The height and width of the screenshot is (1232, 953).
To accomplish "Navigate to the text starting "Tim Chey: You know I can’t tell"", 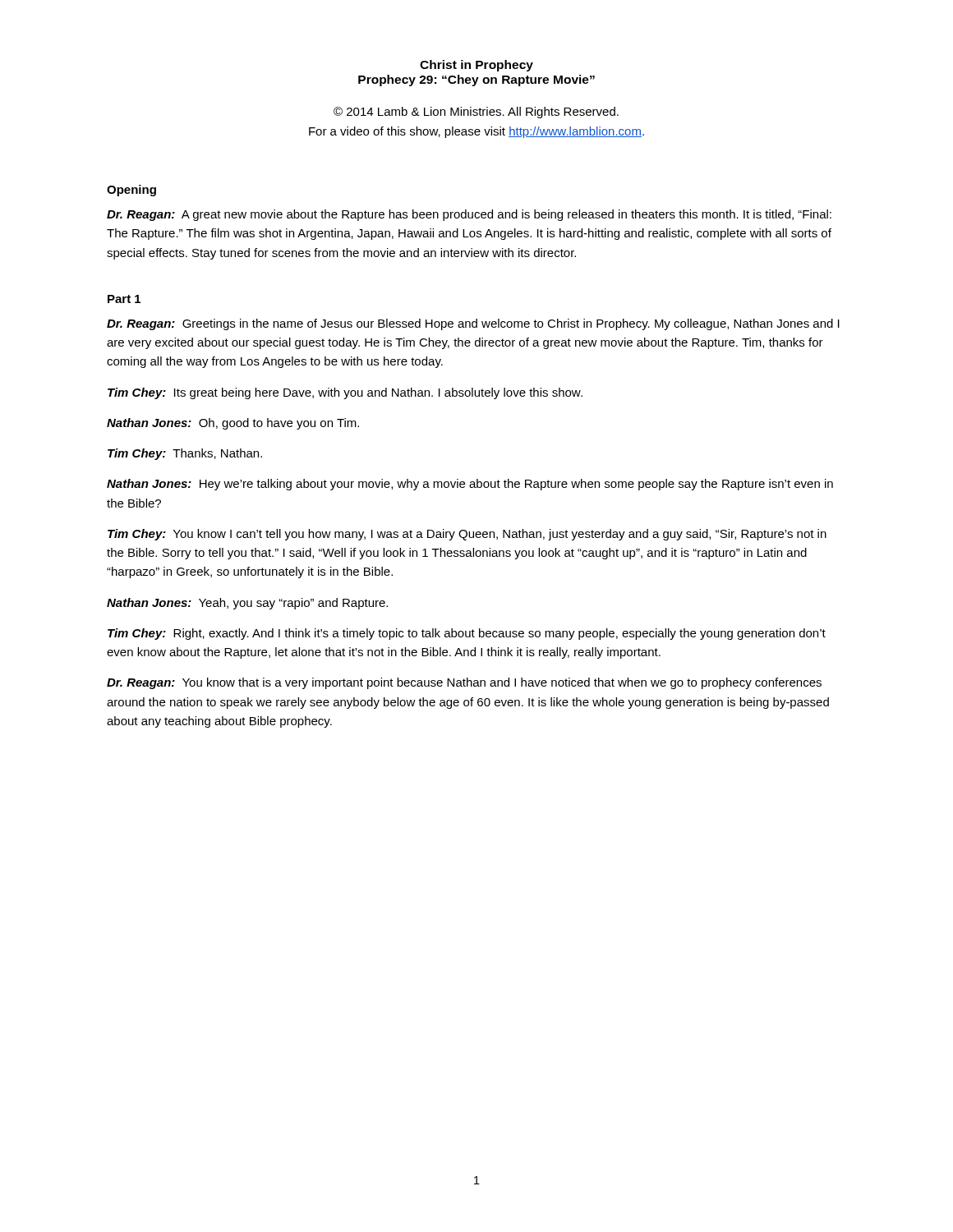I will coord(467,552).
